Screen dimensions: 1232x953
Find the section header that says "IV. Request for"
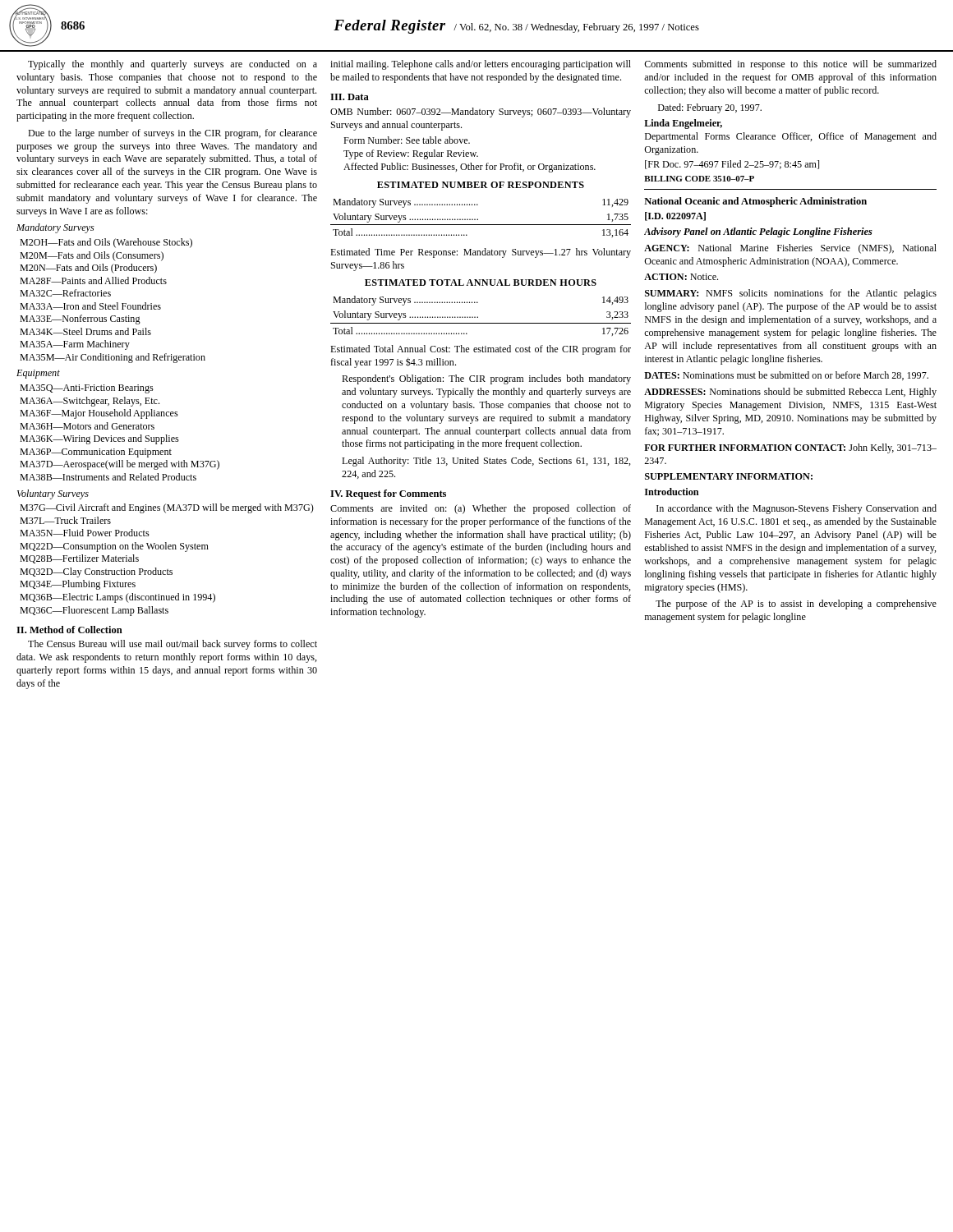click(x=388, y=493)
